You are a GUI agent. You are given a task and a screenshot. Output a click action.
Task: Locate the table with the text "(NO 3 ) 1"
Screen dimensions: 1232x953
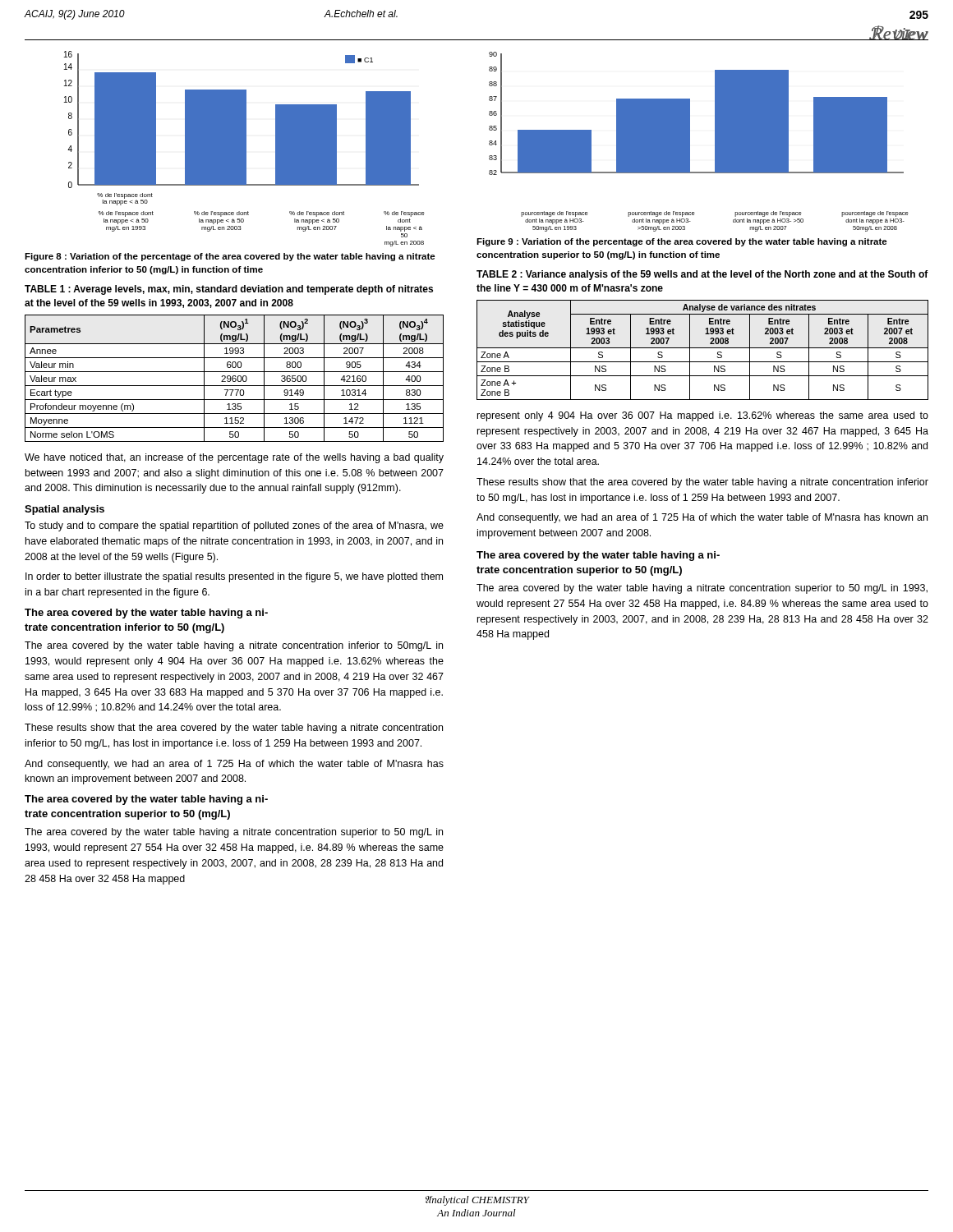pyautogui.click(x=234, y=378)
